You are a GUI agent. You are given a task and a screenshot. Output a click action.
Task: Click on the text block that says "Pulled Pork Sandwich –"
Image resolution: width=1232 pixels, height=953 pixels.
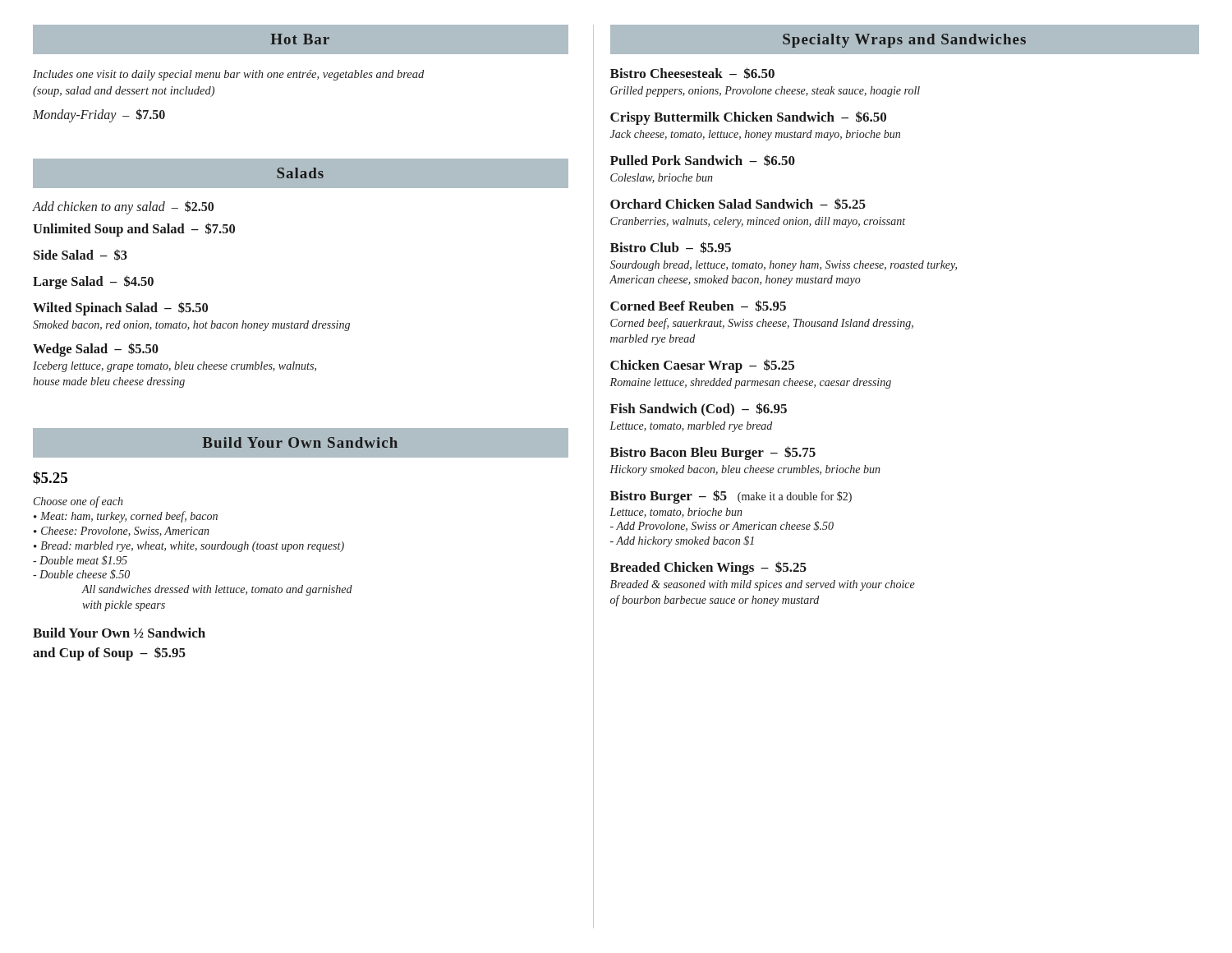pyautogui.click(x=702, y=160)
